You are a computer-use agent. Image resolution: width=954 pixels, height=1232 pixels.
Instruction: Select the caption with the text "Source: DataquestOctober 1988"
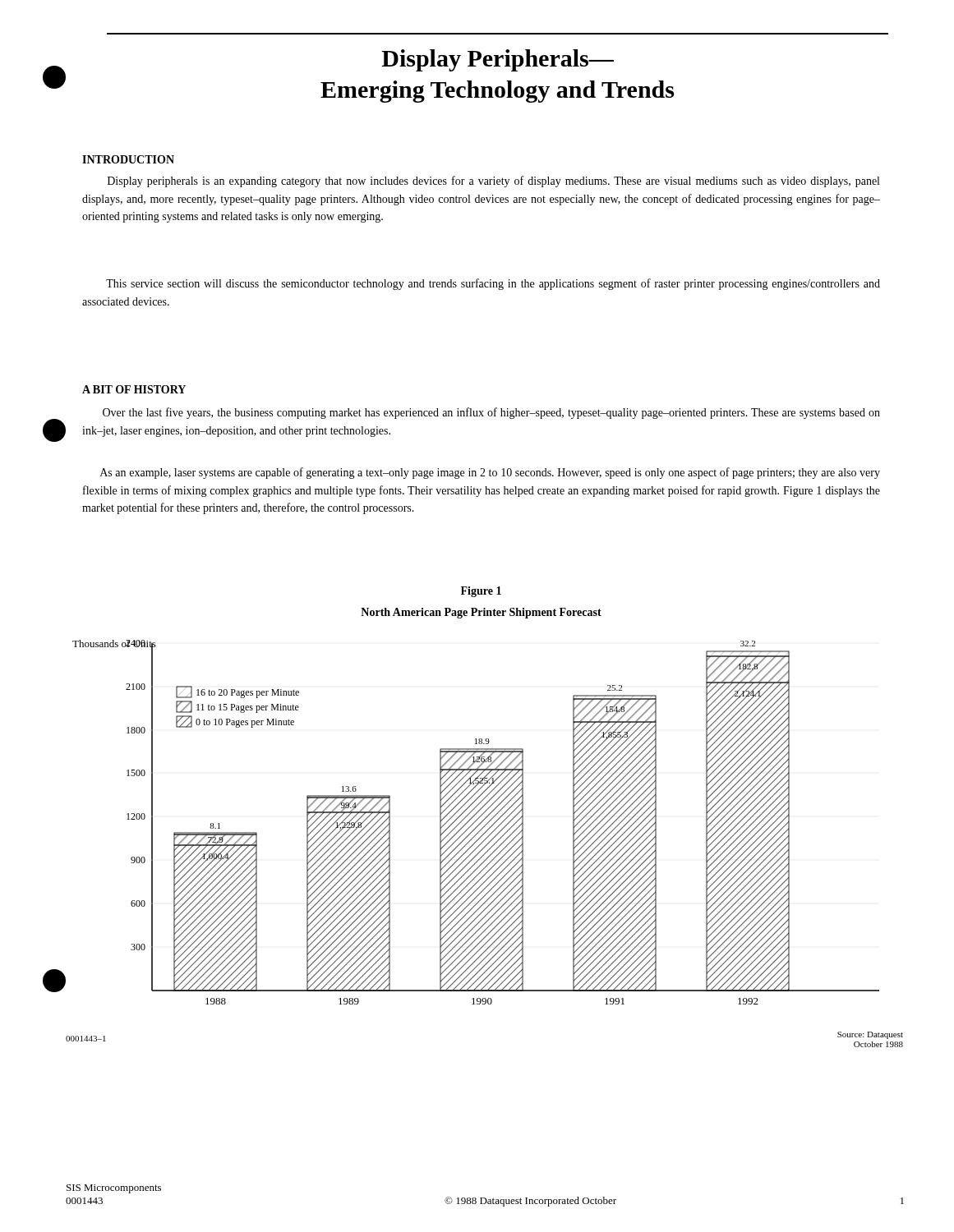pos(870,1039)
